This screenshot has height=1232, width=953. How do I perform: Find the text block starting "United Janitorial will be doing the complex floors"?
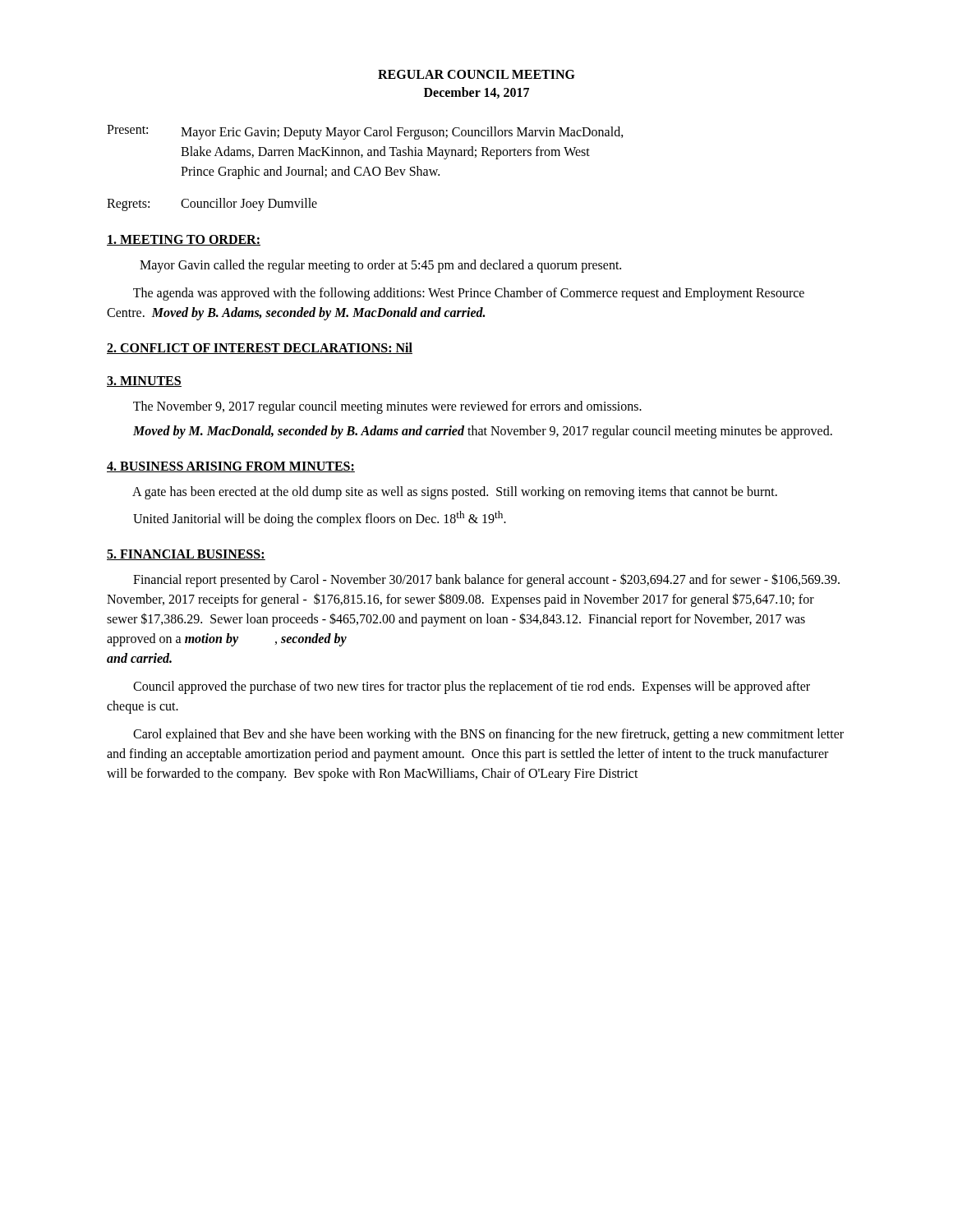pos(307,517)
